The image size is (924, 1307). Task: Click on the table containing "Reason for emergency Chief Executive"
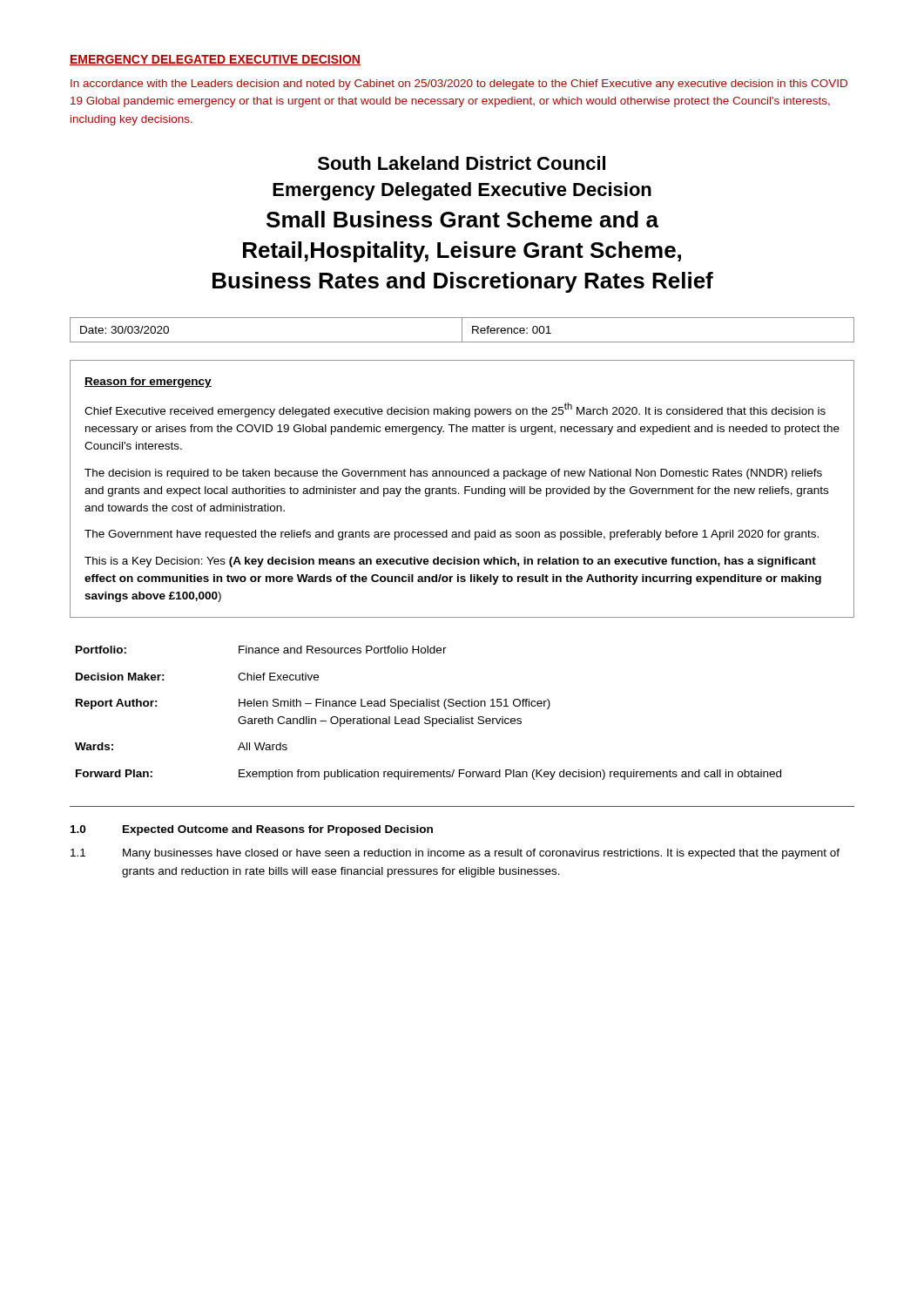pyautogui.click(x=462, y=489)
